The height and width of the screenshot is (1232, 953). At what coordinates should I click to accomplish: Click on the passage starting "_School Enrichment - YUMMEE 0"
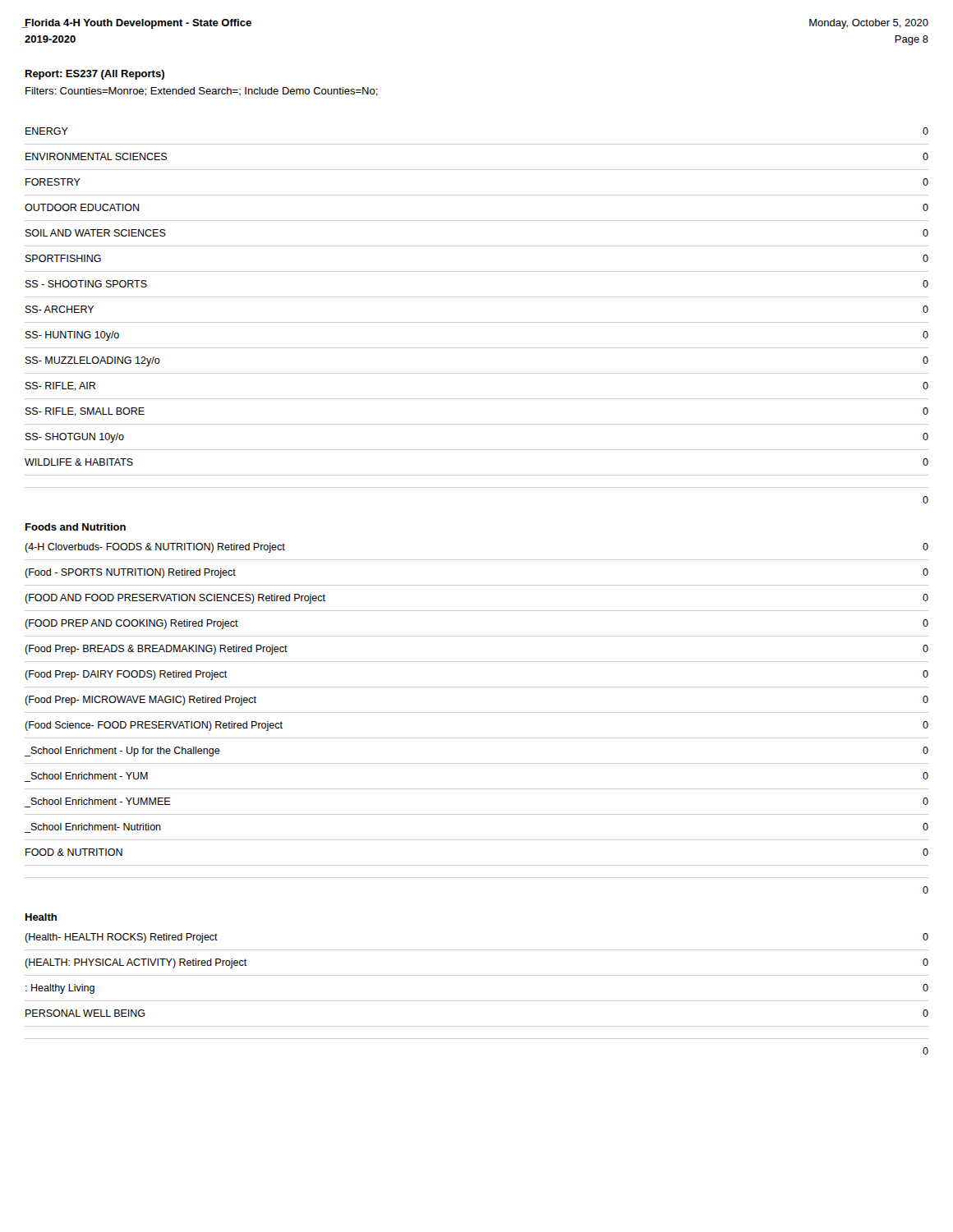pyautogui.click(x=476, y=802)
